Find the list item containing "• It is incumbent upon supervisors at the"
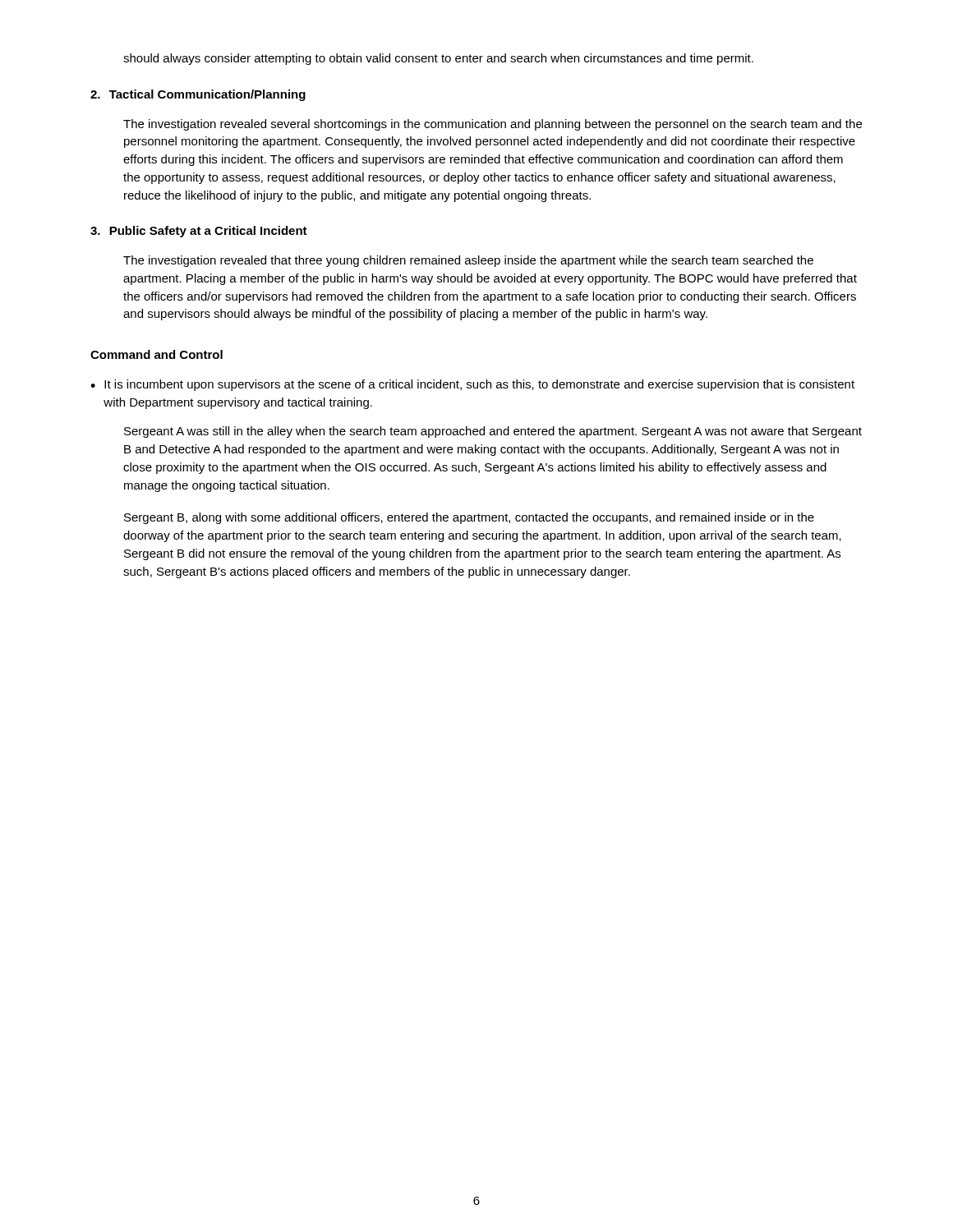Viewport: 953px width, 1232px height. pyautogui.click(x=476, y=393)
